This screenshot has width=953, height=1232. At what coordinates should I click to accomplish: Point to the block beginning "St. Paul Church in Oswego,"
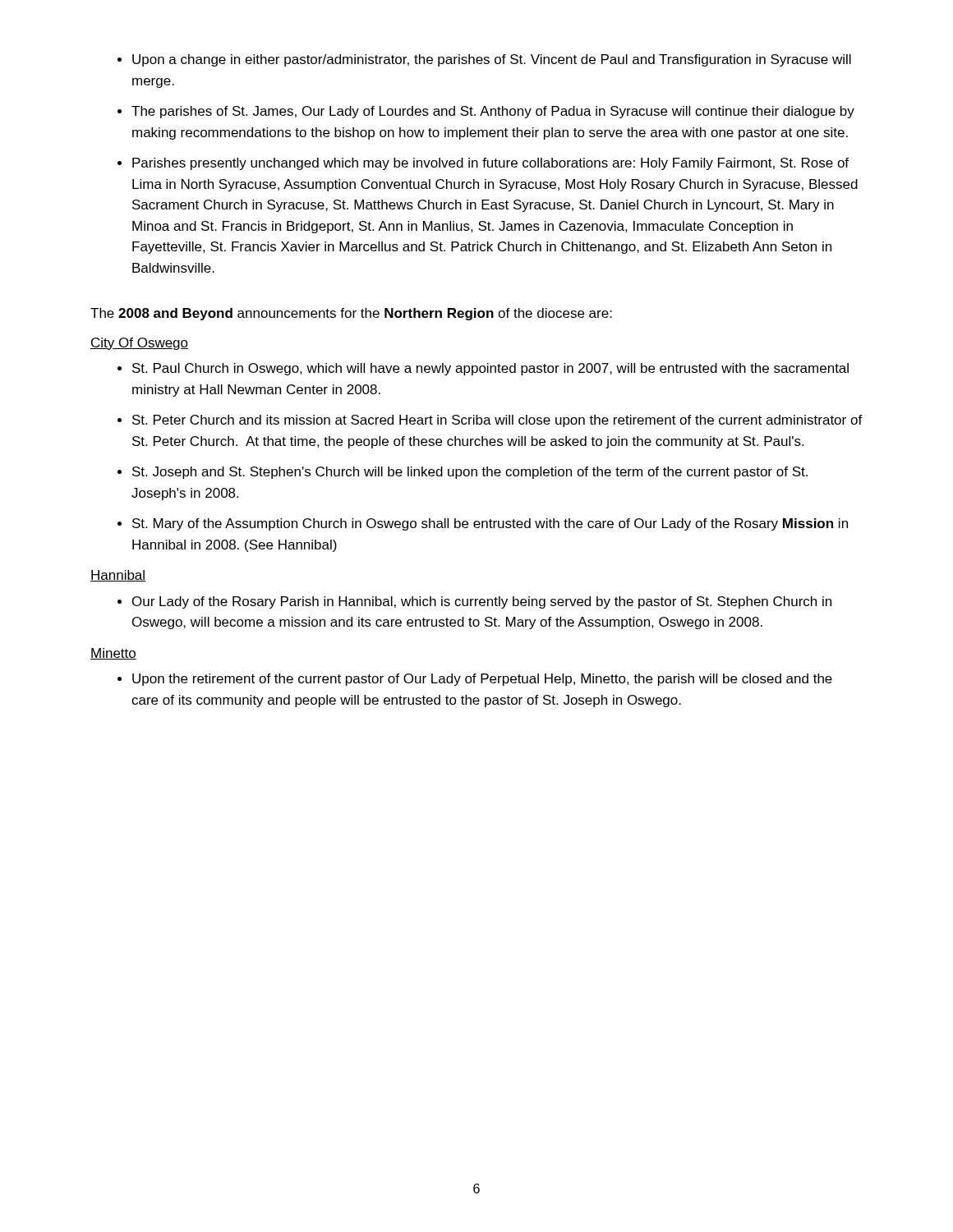[491, 379]
